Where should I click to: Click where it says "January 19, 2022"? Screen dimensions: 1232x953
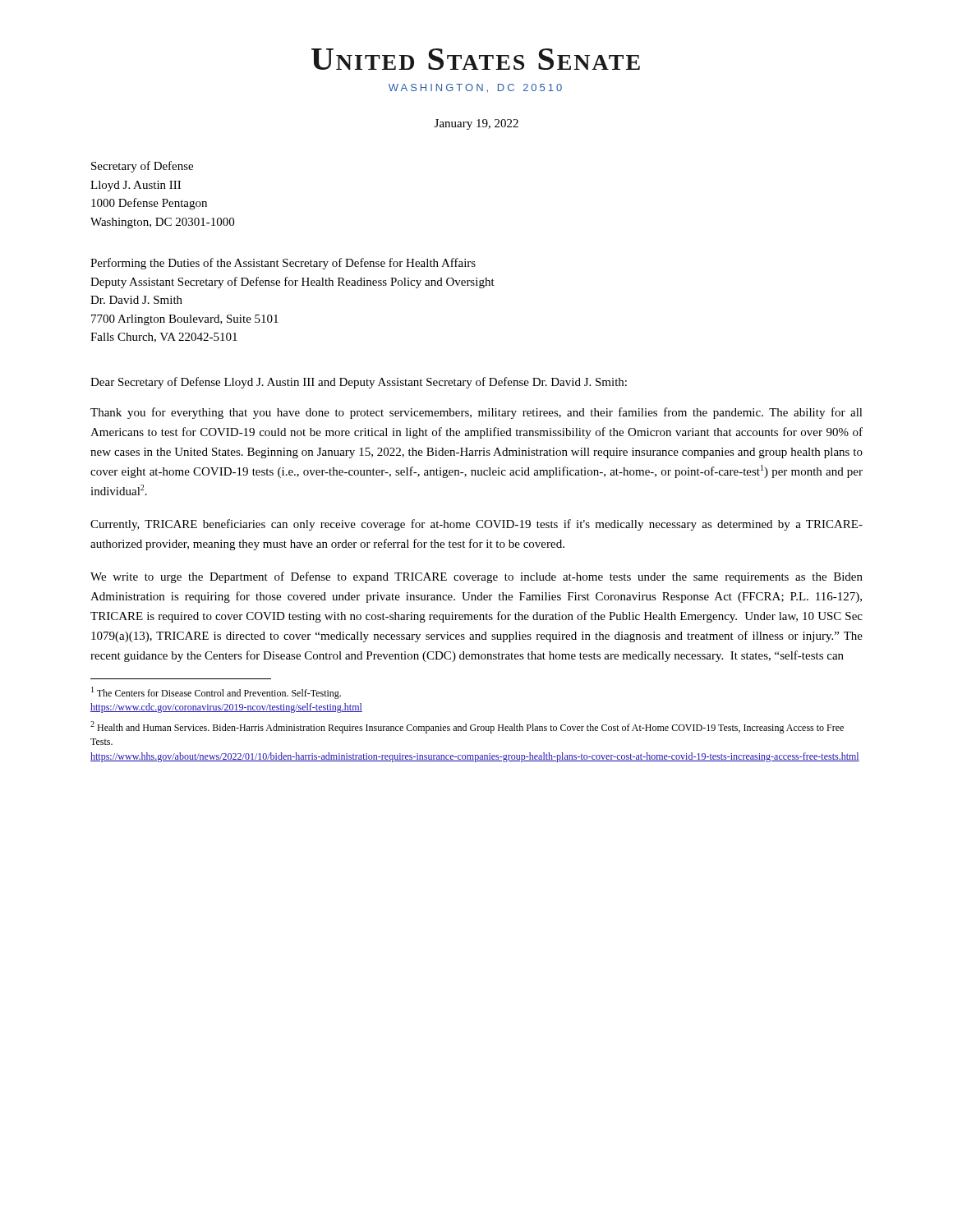[476, 123]
